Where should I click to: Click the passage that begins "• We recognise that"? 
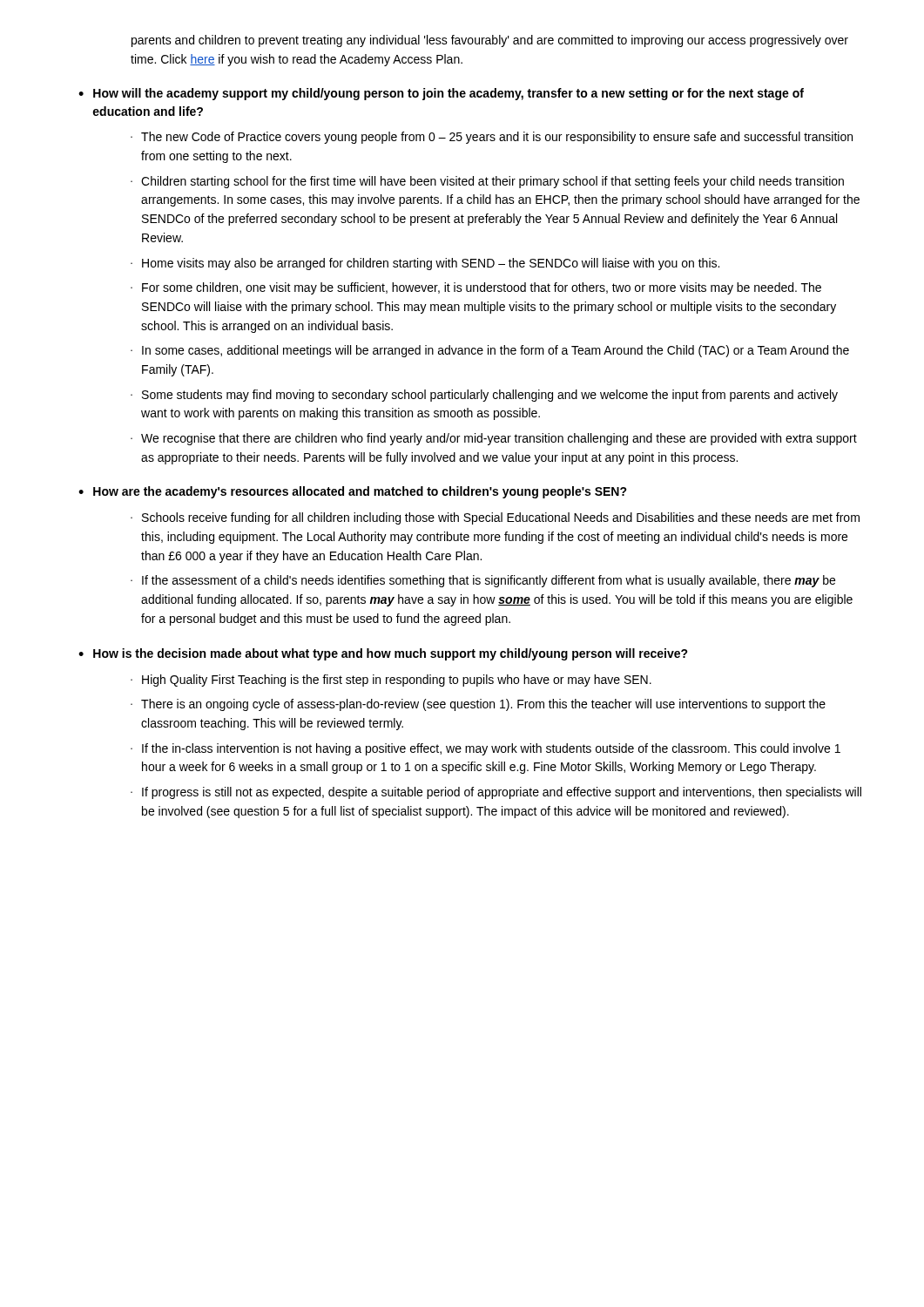tap(496, 448)
